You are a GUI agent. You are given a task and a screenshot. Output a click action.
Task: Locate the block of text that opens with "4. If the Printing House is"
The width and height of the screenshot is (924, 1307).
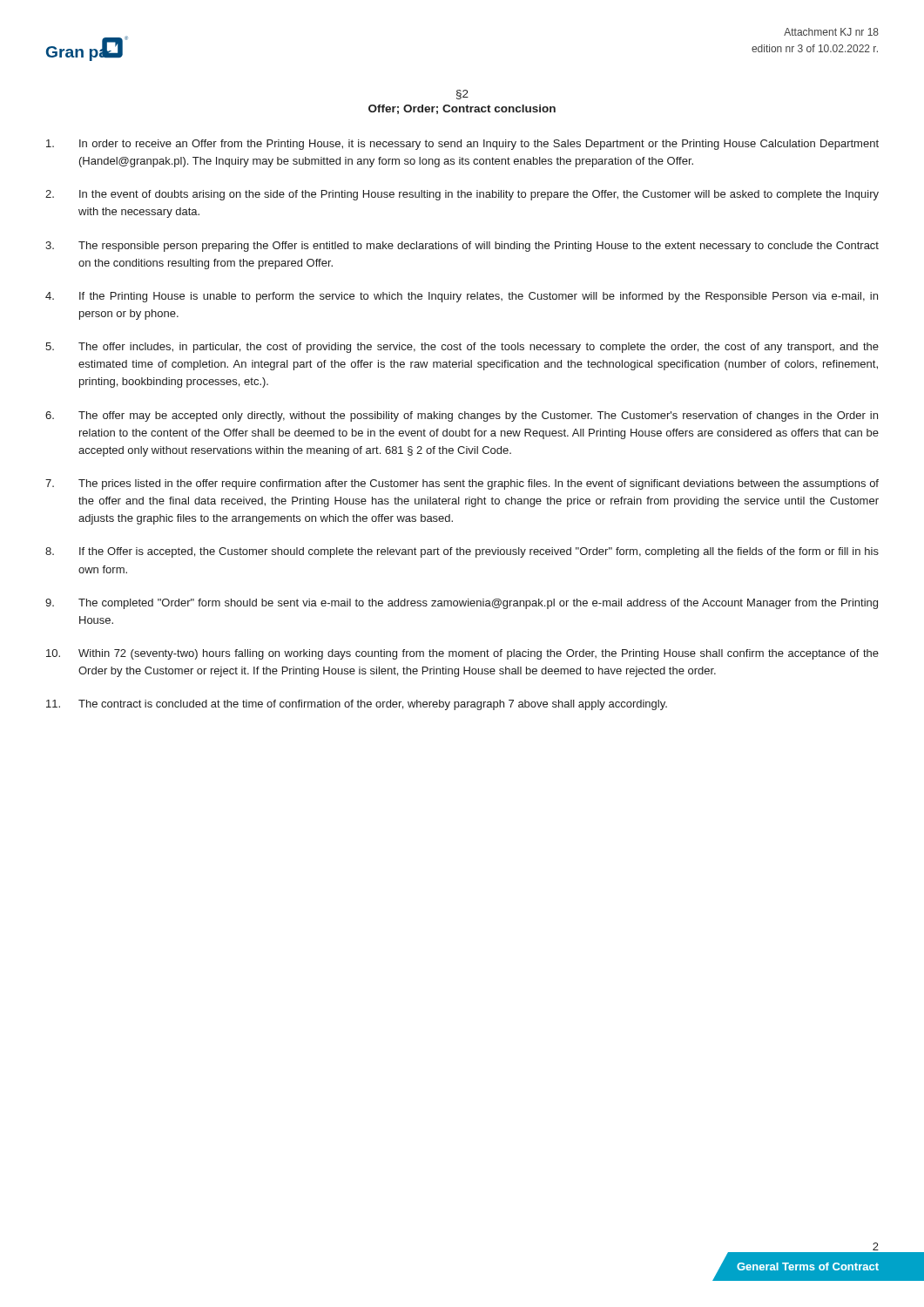[462, 305]
